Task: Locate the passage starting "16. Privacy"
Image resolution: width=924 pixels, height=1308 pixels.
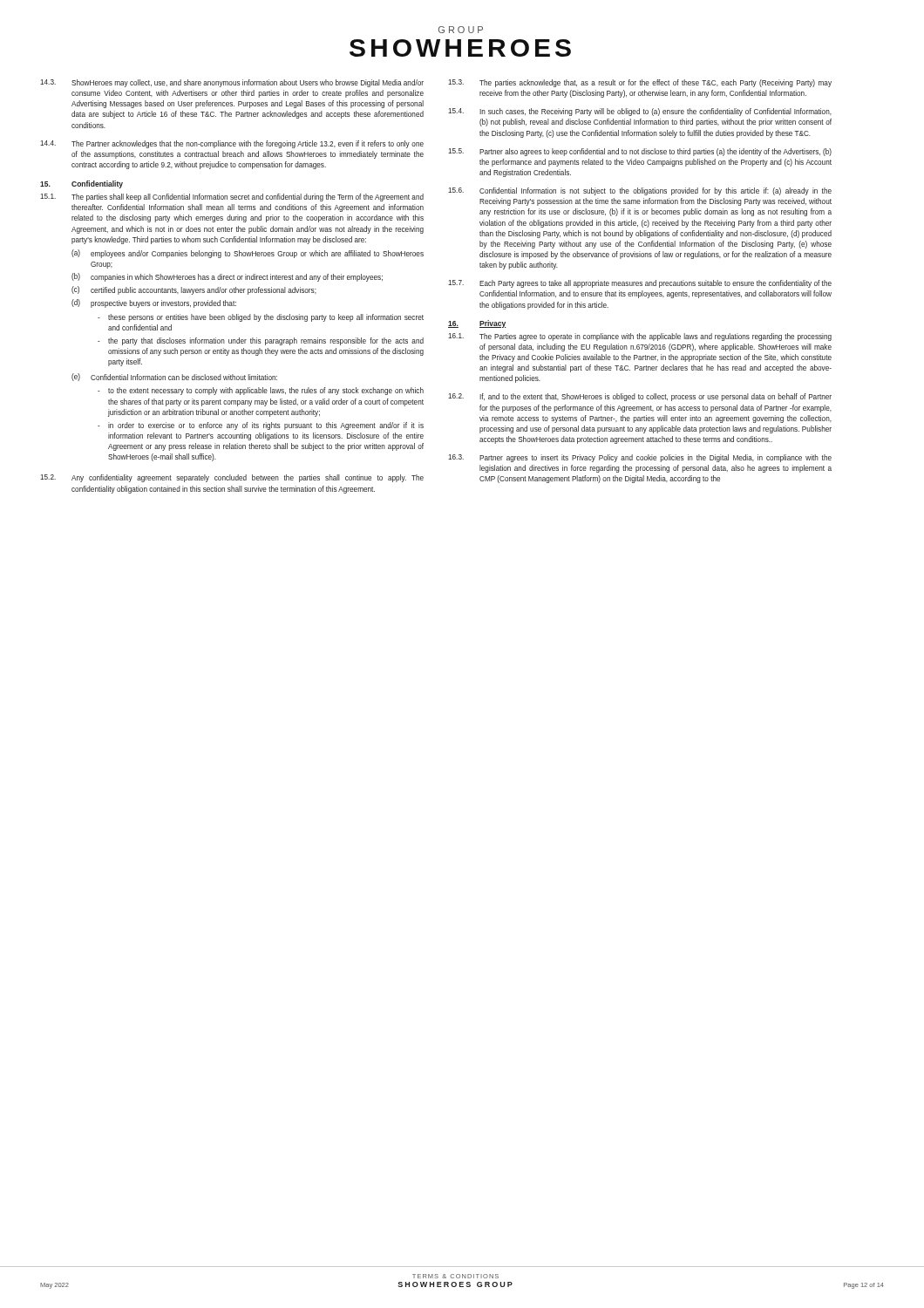Action: [x=640, y=323]
